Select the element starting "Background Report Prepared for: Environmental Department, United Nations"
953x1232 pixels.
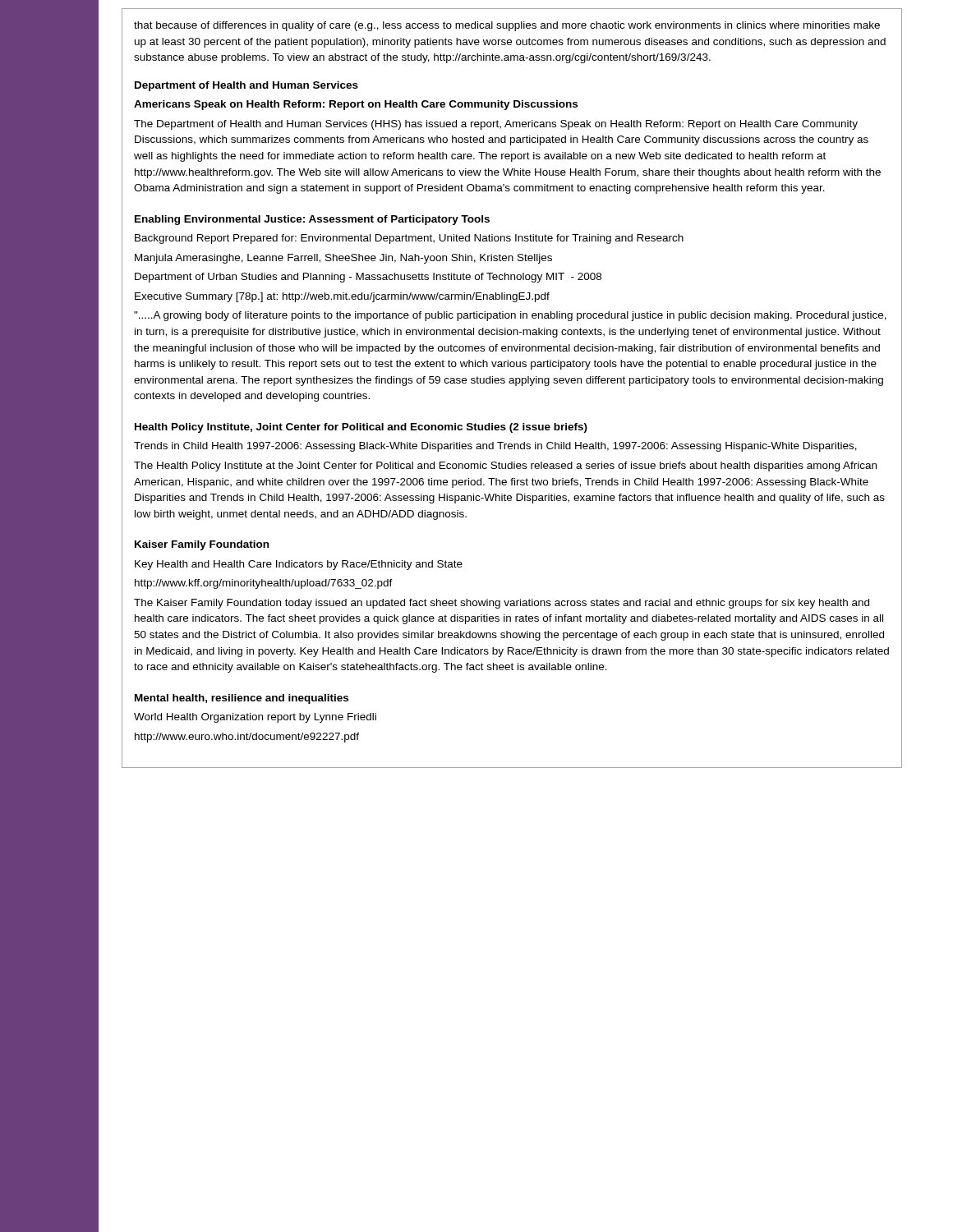[x=512, y=317]
